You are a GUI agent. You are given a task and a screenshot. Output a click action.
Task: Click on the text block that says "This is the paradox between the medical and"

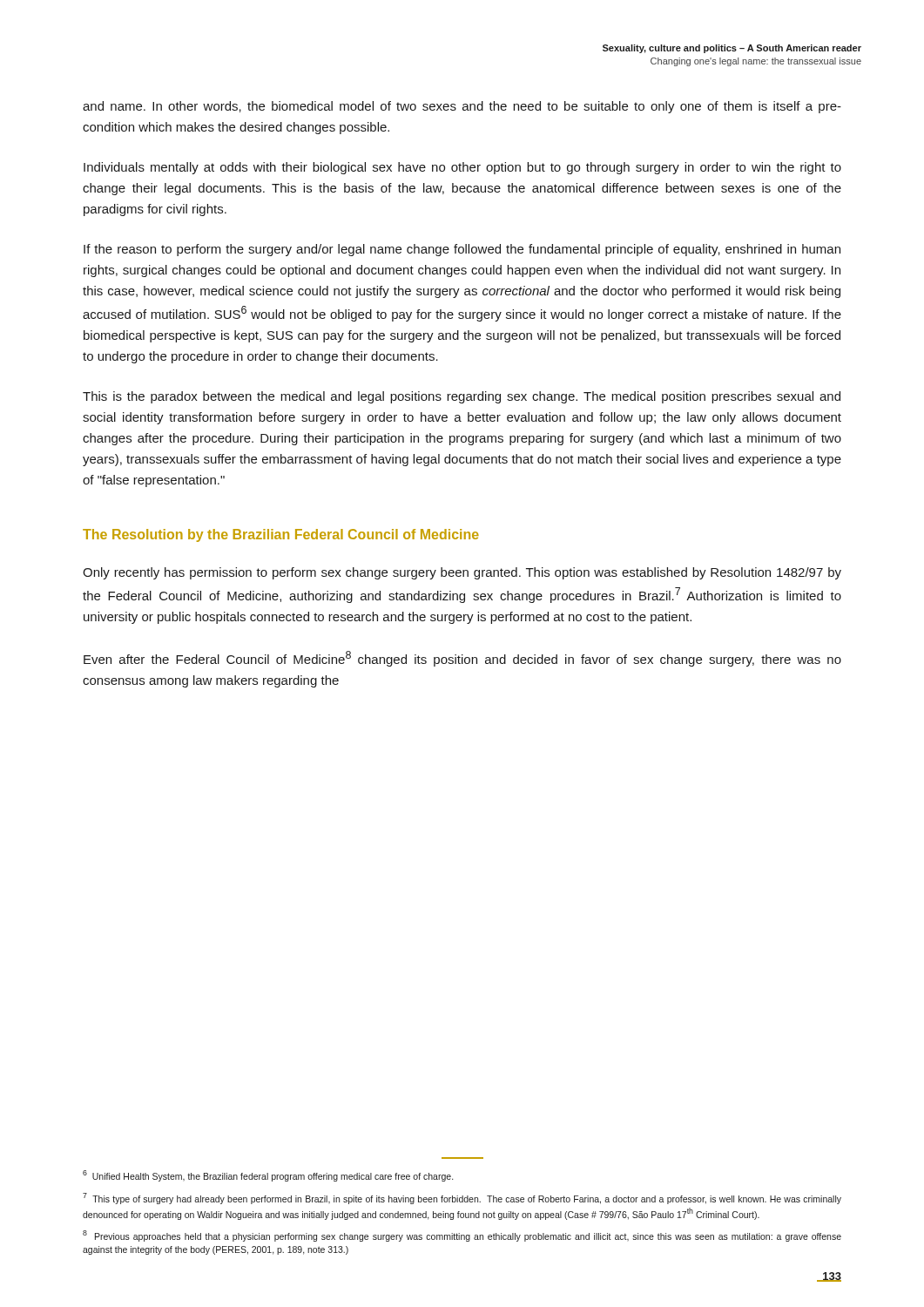462,438
